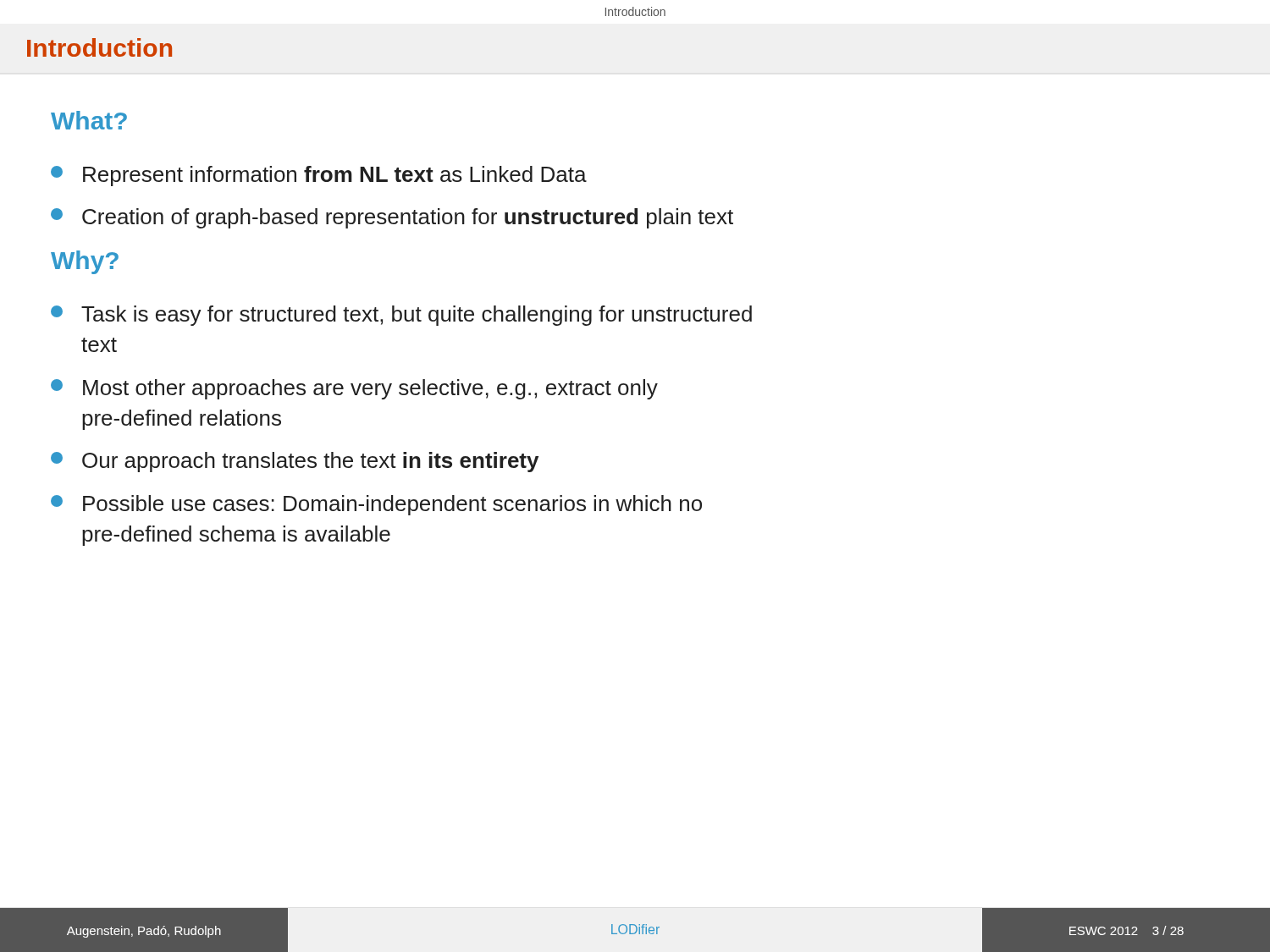Find the text starting "Our approach translates"
This screenshot has height=952, width=1270.
[295, 462]
